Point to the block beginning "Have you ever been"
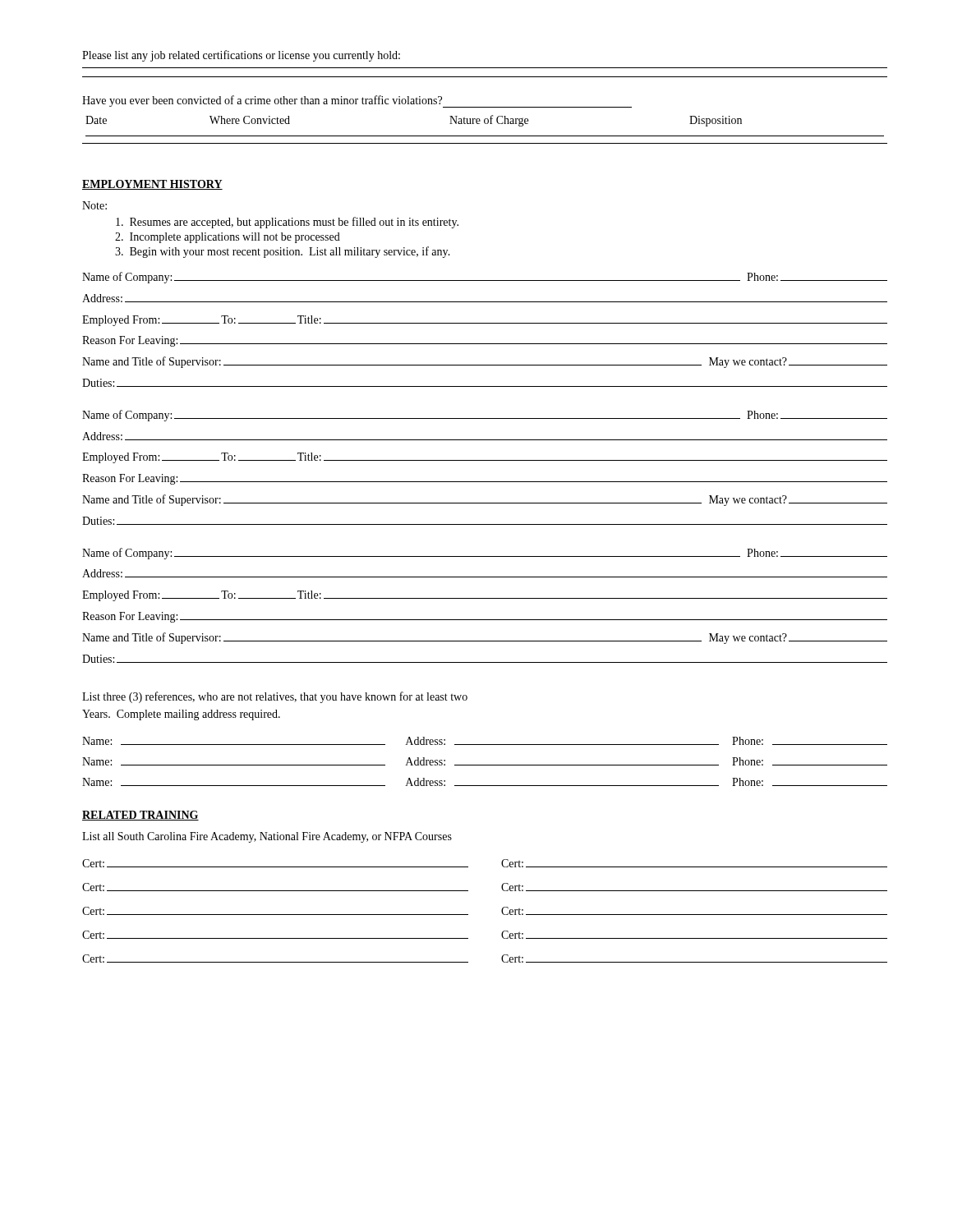953x1232 pixels. pyautogui.click(x=357, y=101)
